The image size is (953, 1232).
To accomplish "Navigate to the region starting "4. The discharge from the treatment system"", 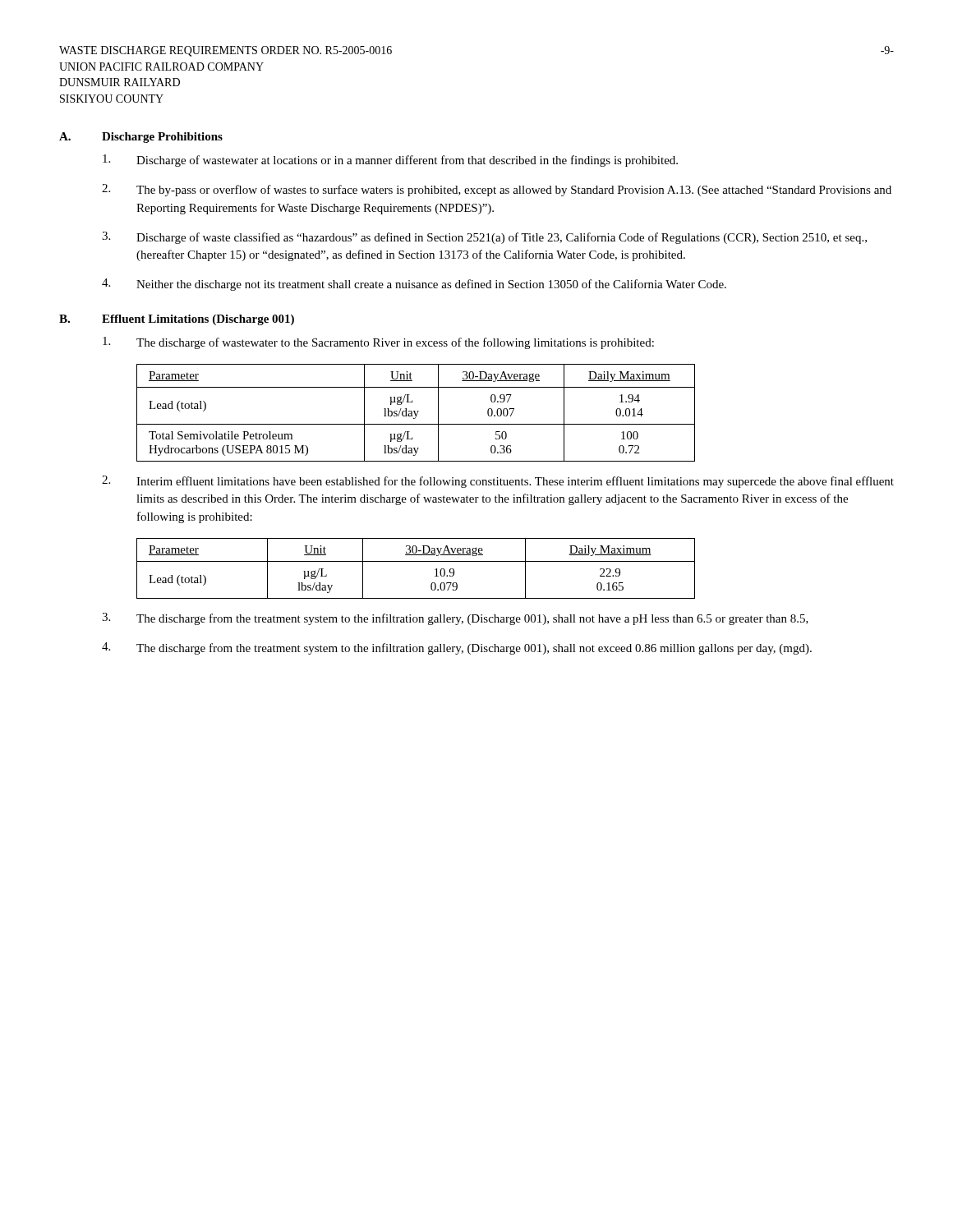I will (457, 648).
